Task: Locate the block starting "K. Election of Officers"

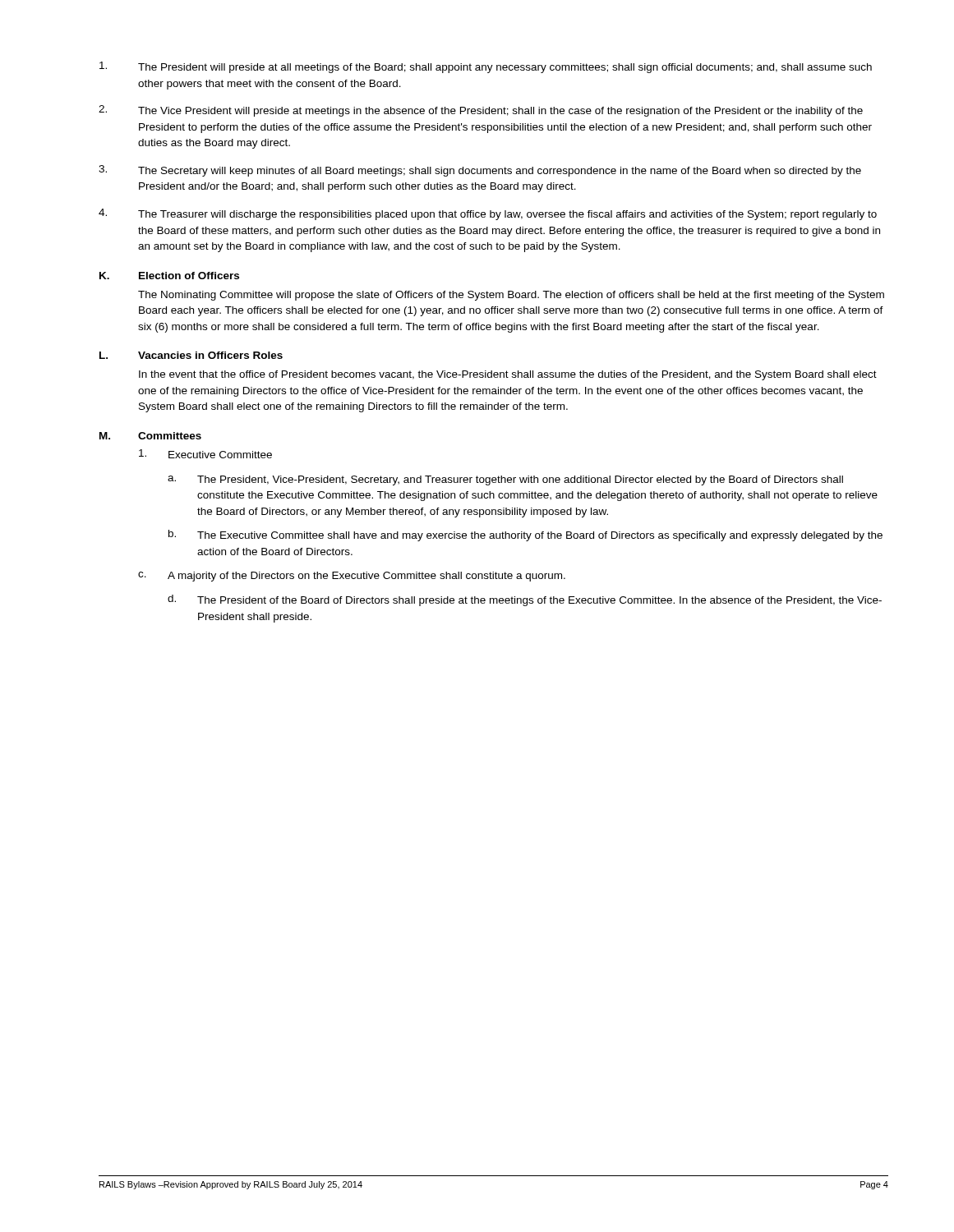Action: (x=169, y=275)
